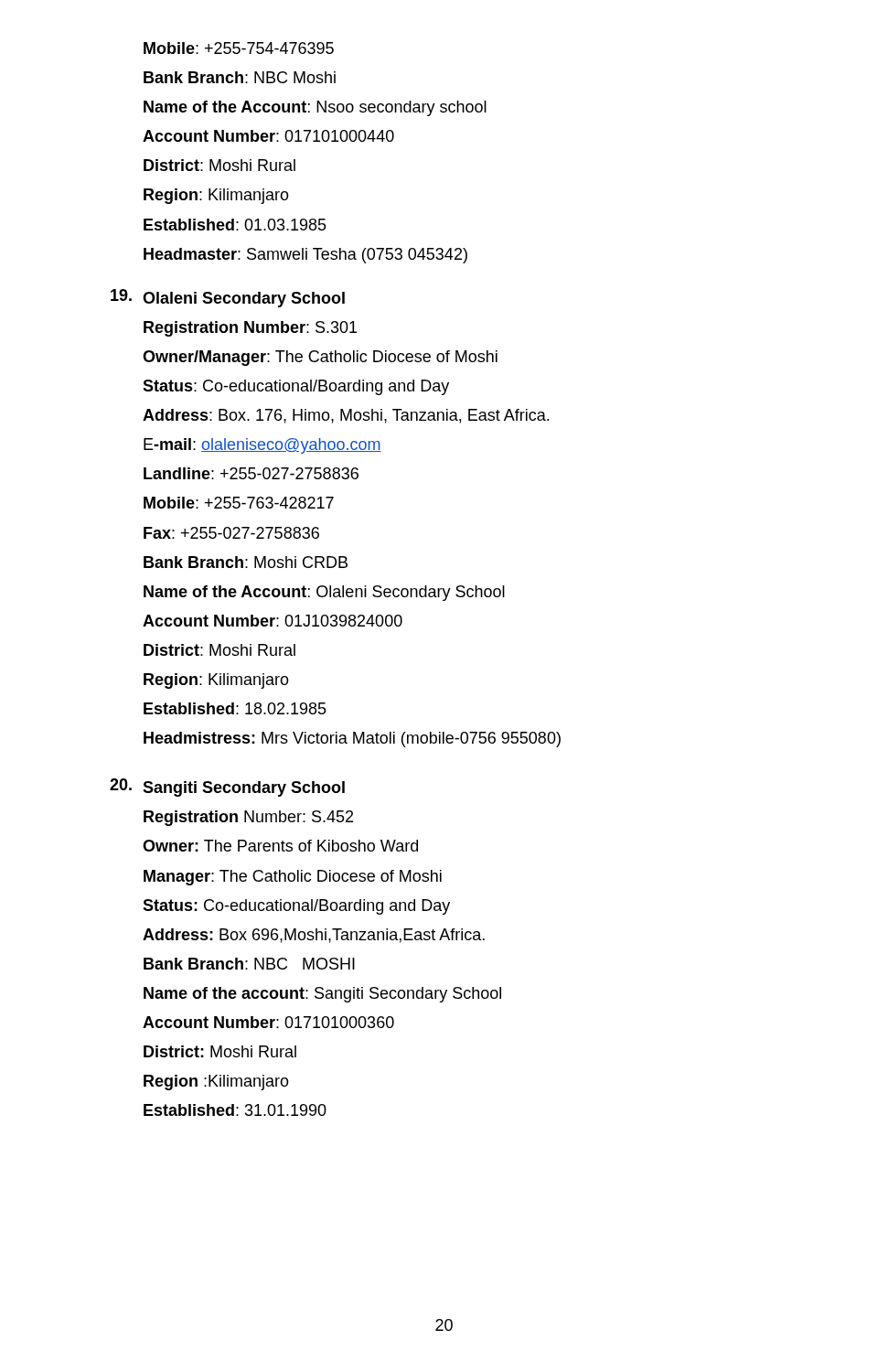
Task: Locate the text that reads "Account Number: 017101000440"
Action: (x=268, y=137)
